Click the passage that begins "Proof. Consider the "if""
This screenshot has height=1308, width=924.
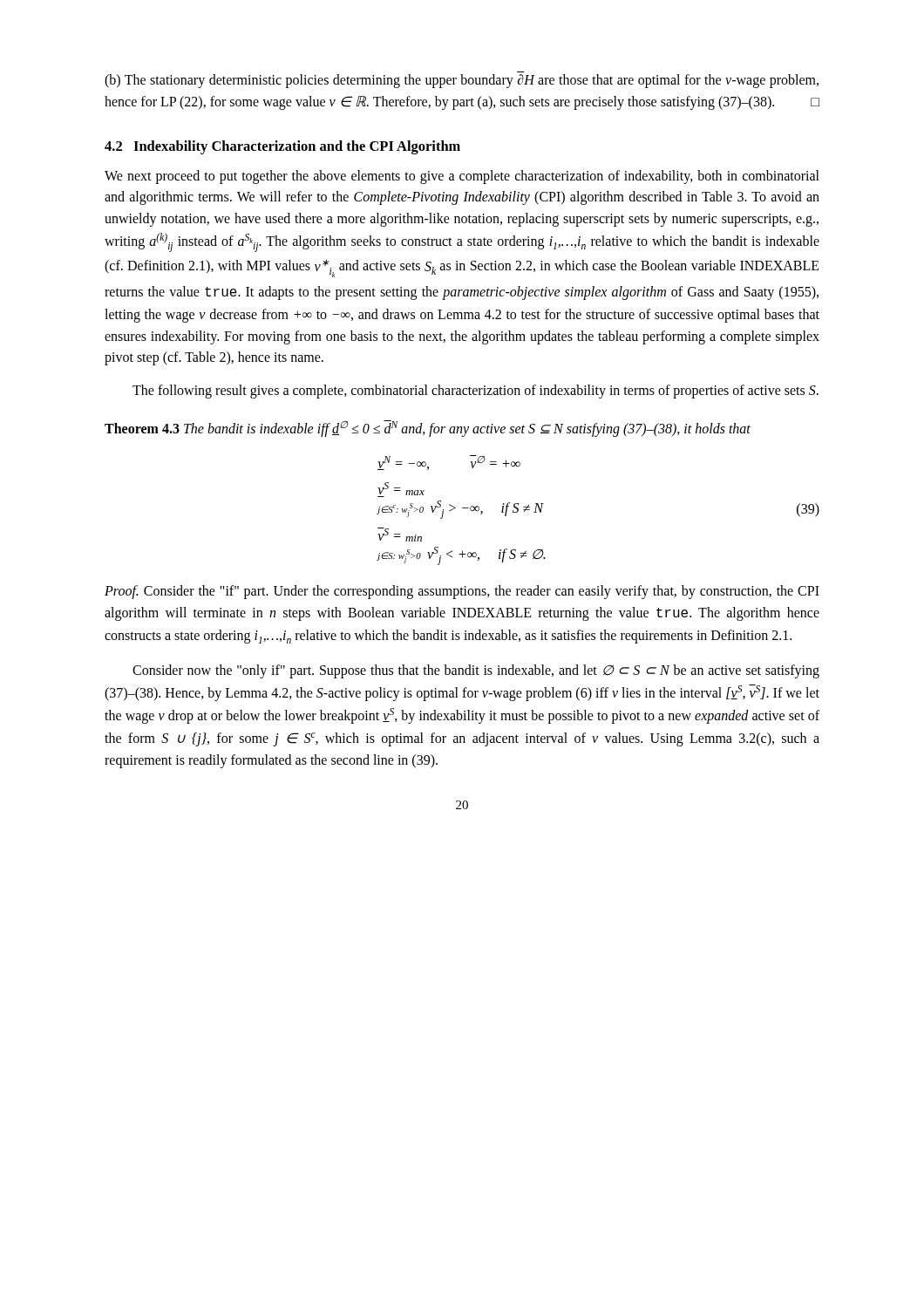[462, 614]
